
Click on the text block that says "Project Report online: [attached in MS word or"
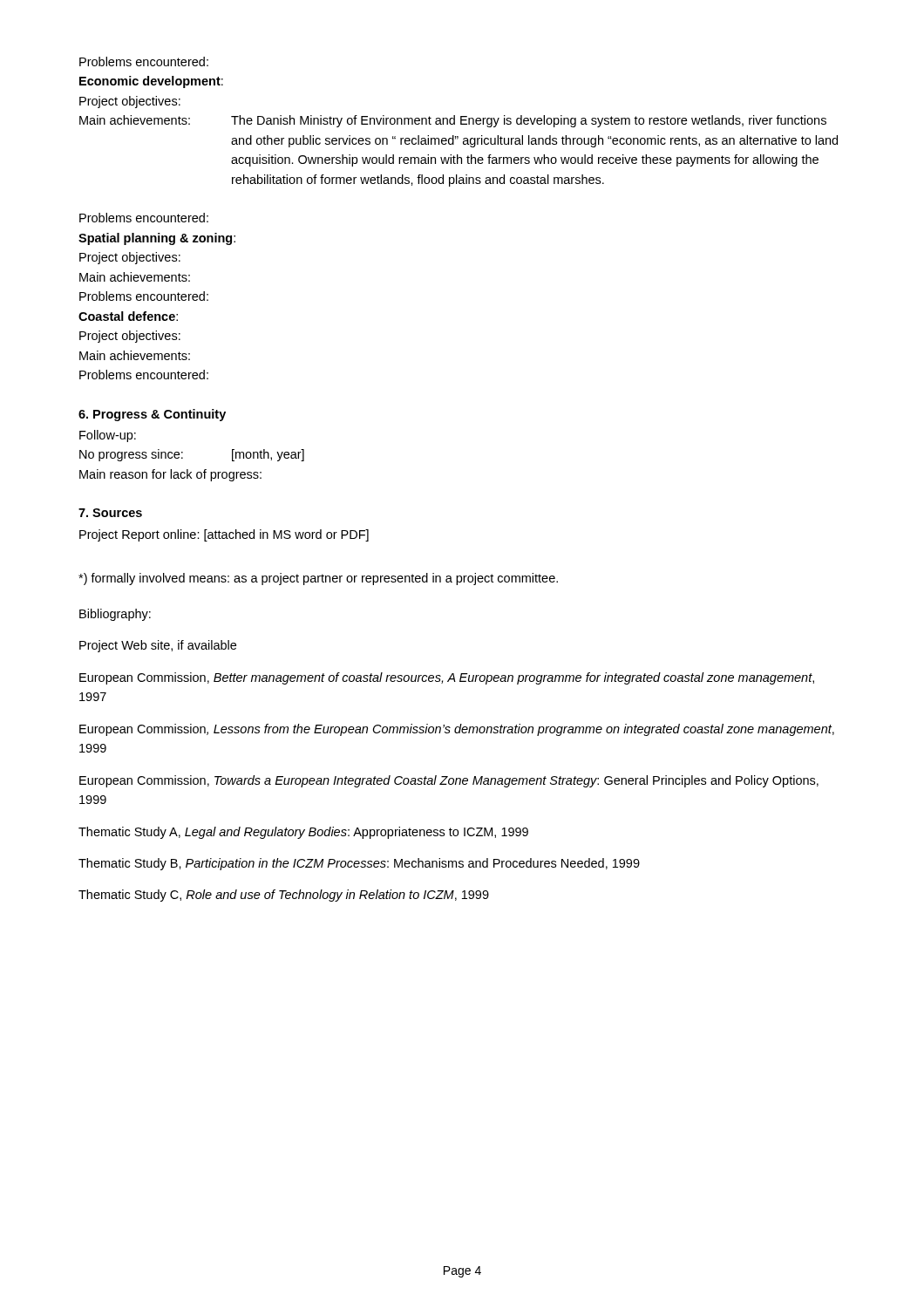pyautogui.click(x=224, y=535)
